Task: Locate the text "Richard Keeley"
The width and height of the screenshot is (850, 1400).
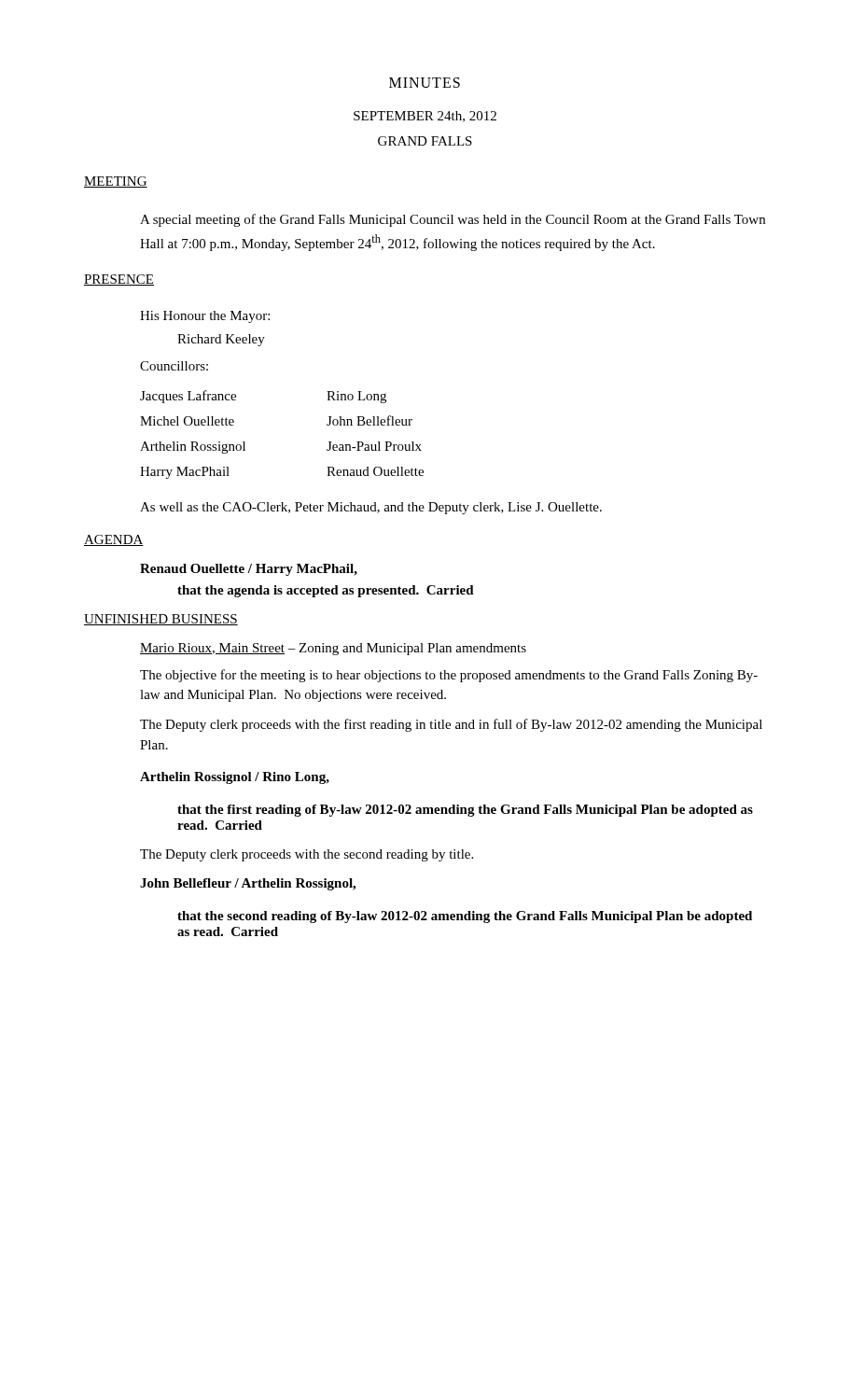Action: (221, 338)
